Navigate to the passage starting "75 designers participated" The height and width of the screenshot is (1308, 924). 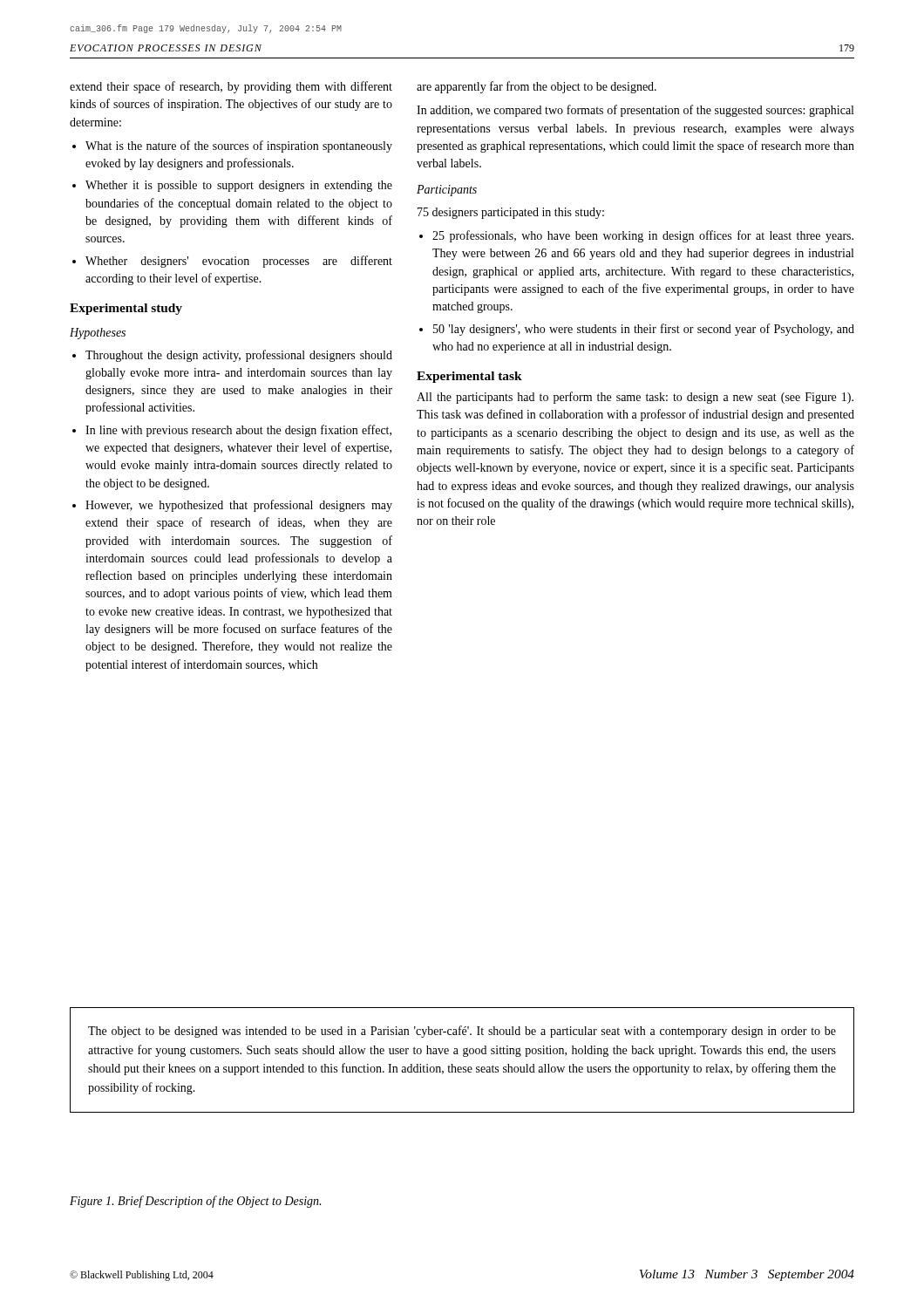coord(511,213)
